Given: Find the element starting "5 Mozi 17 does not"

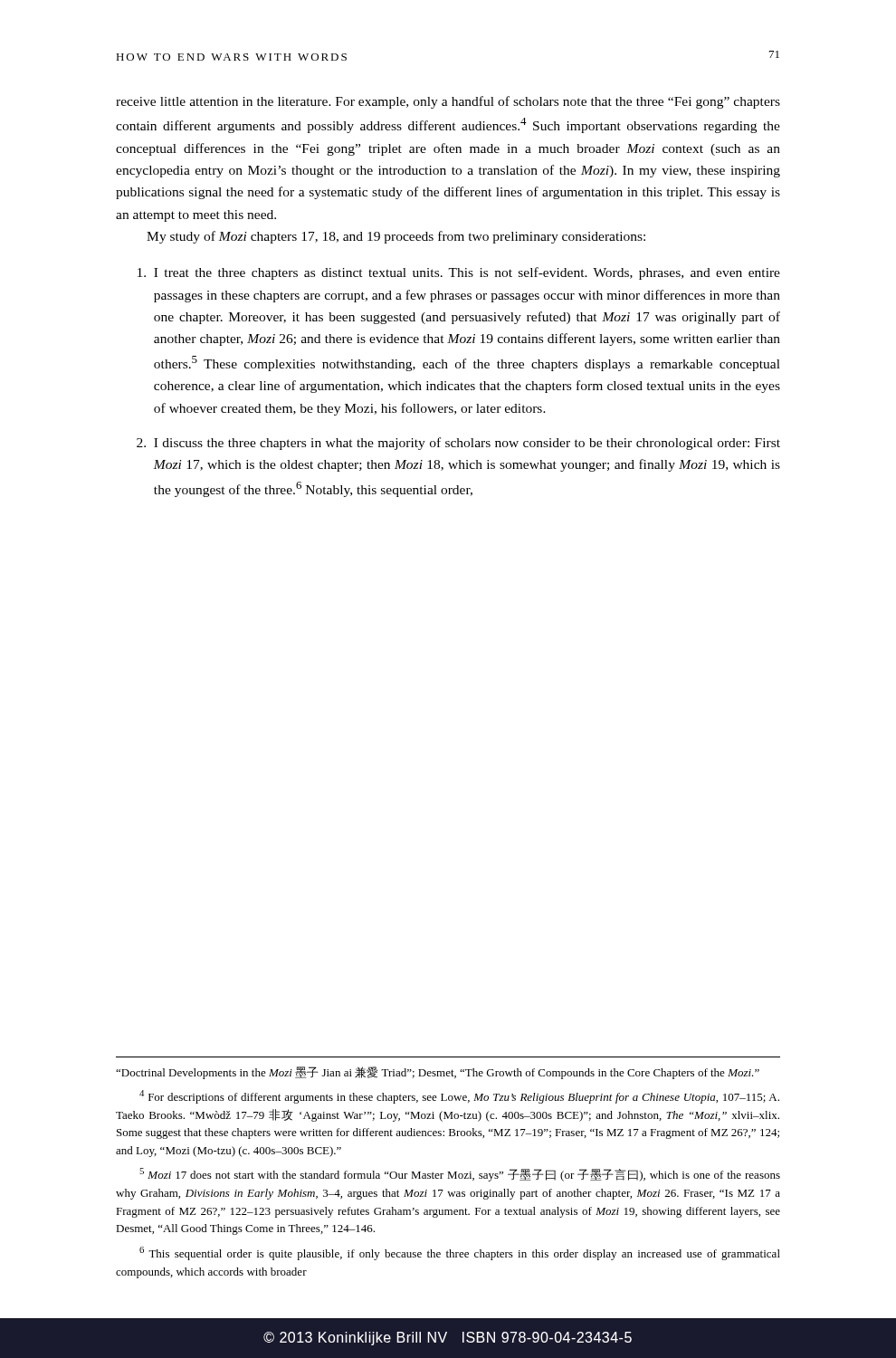Looking at the screenshot, I should (x=448, y=1200).
